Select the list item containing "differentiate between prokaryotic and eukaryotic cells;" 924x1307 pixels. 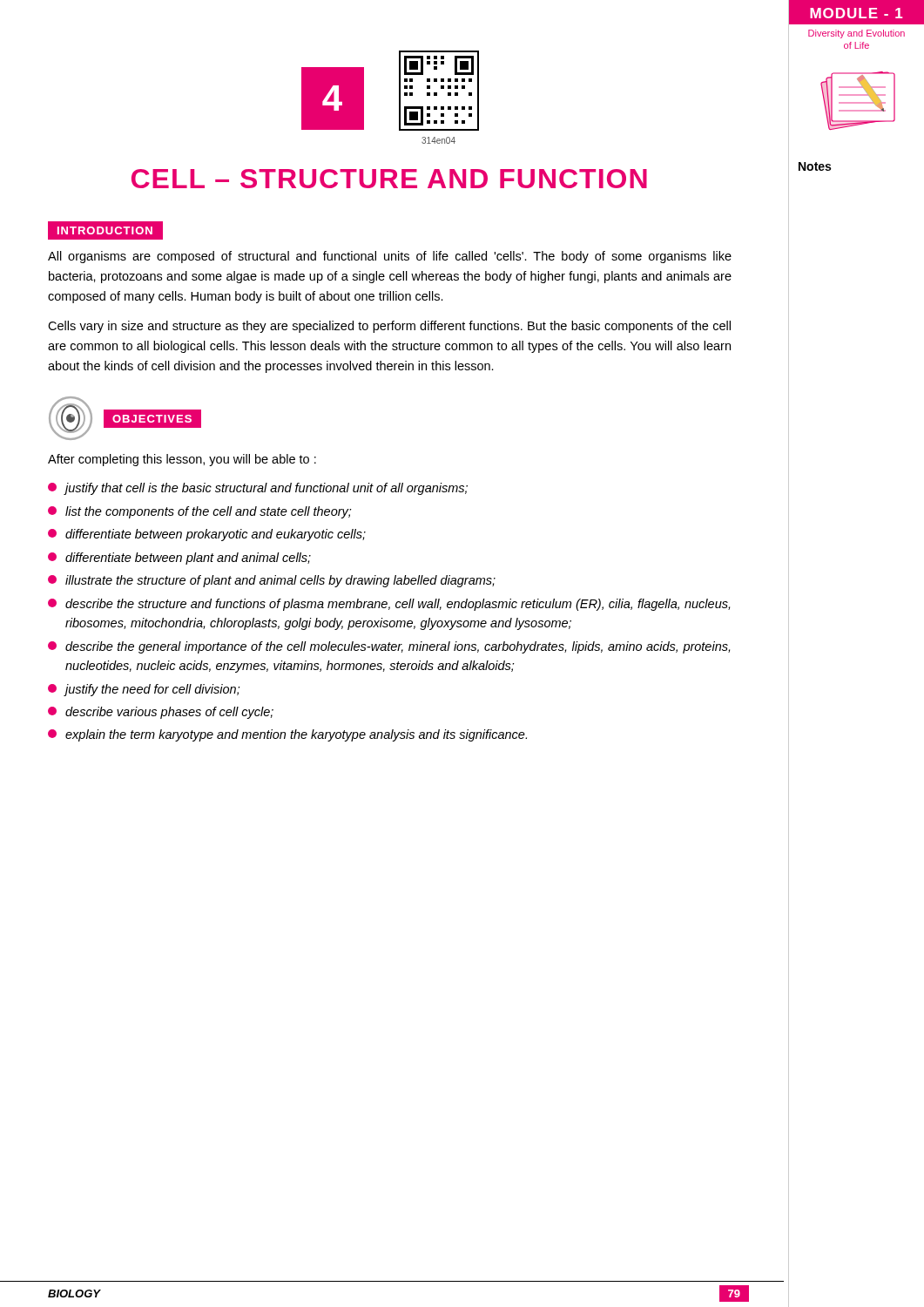(207, 535)
